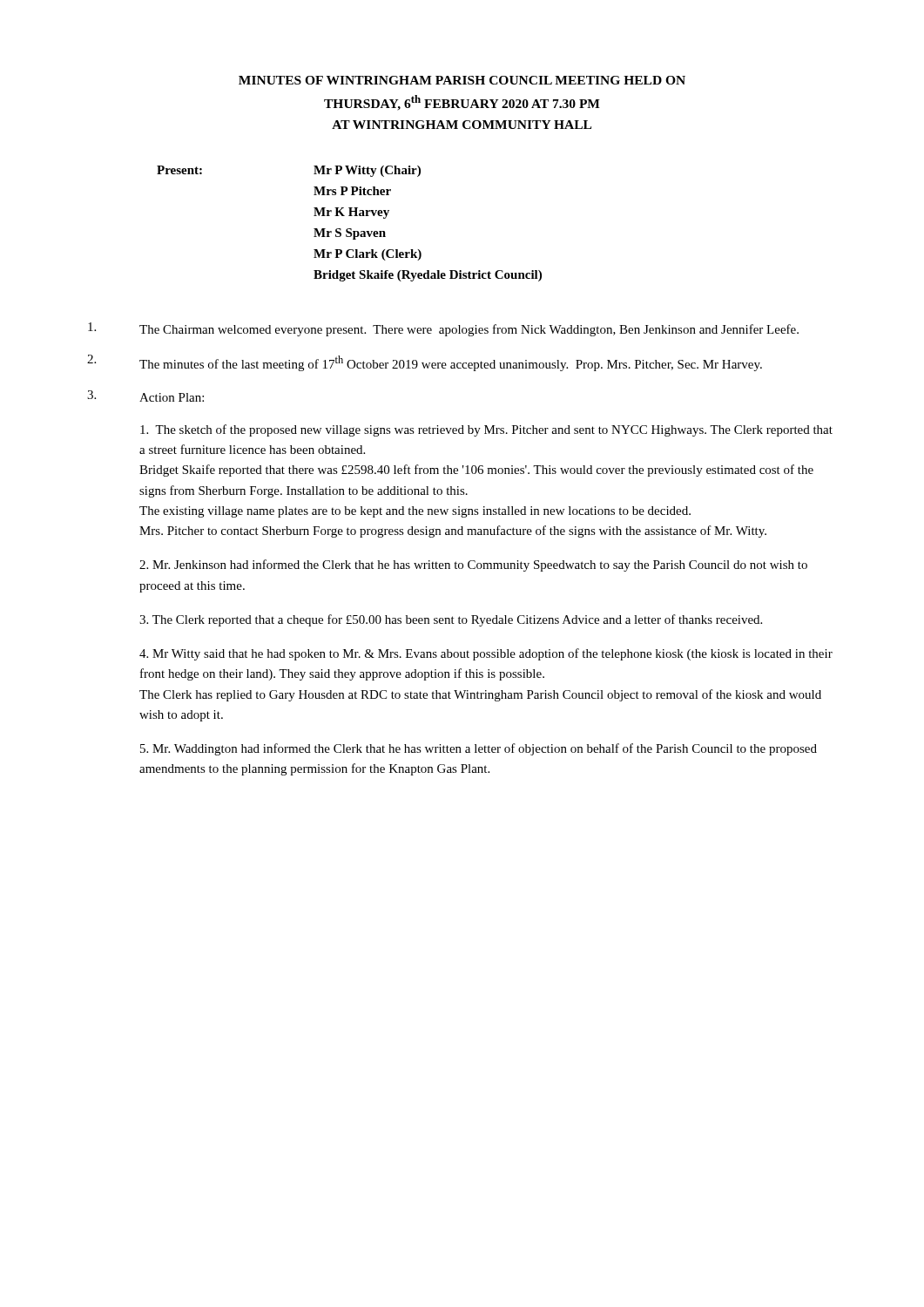Find the list item that reads "The Chairman welcomed"
Viewport: 924px width, 1307px height.
point(462,330)
